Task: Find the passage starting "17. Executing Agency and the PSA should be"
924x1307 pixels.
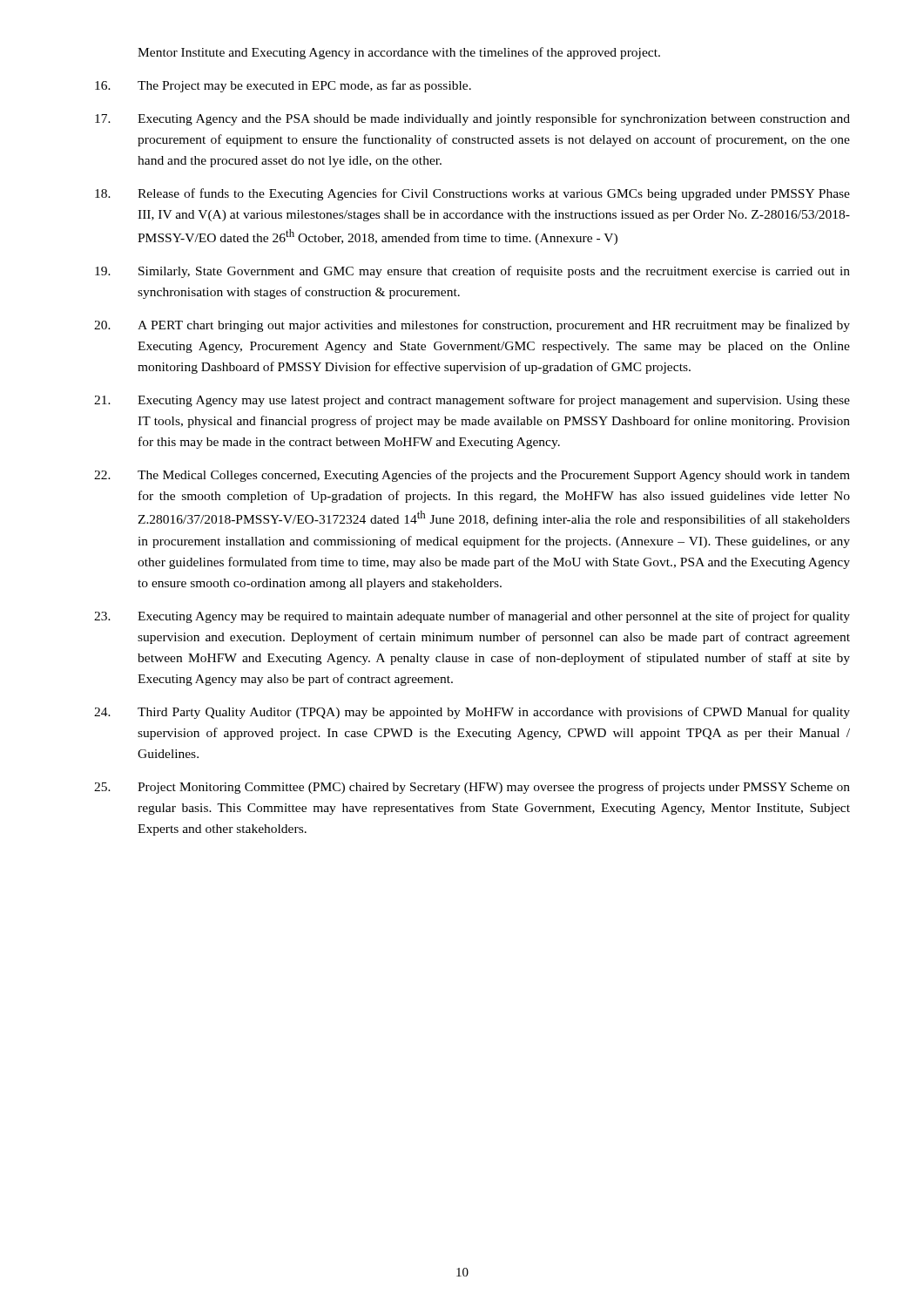Action: click(472, 139)
